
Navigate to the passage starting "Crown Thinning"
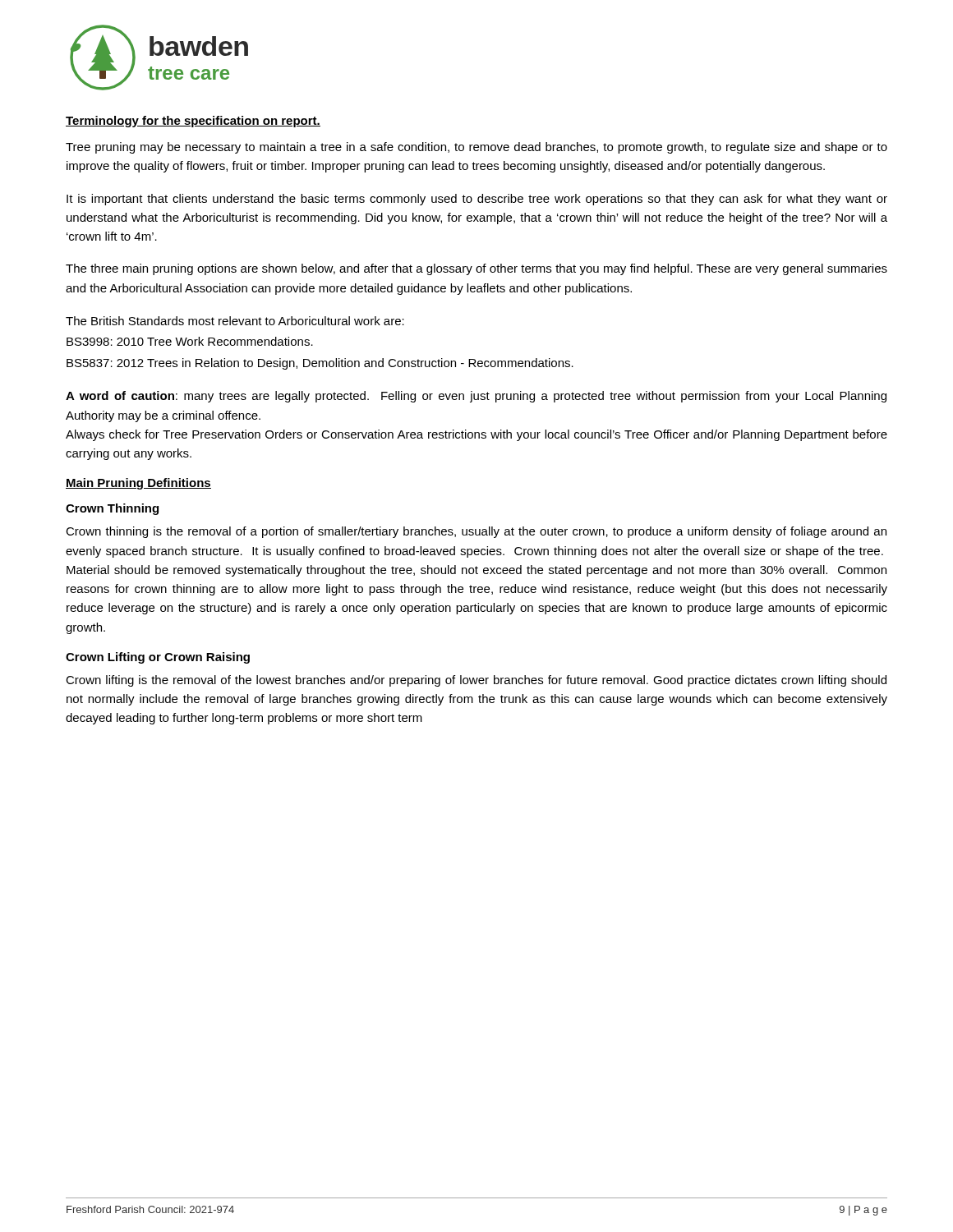(113, 508)
